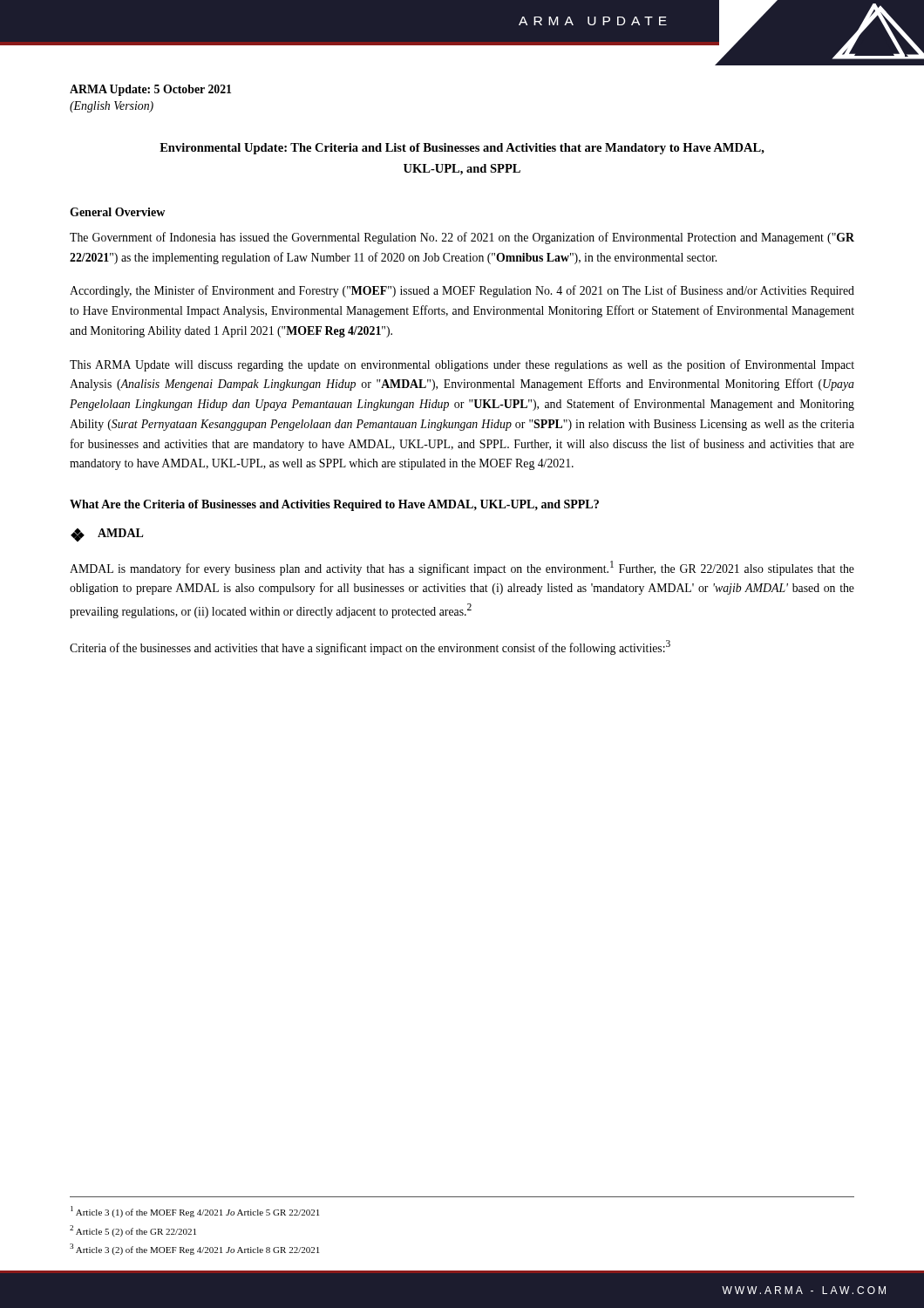The image size is (924, 1308).
Task: Where is the title that starts "Environmental Update: The Criteria"?
Action: pos(462,158)
